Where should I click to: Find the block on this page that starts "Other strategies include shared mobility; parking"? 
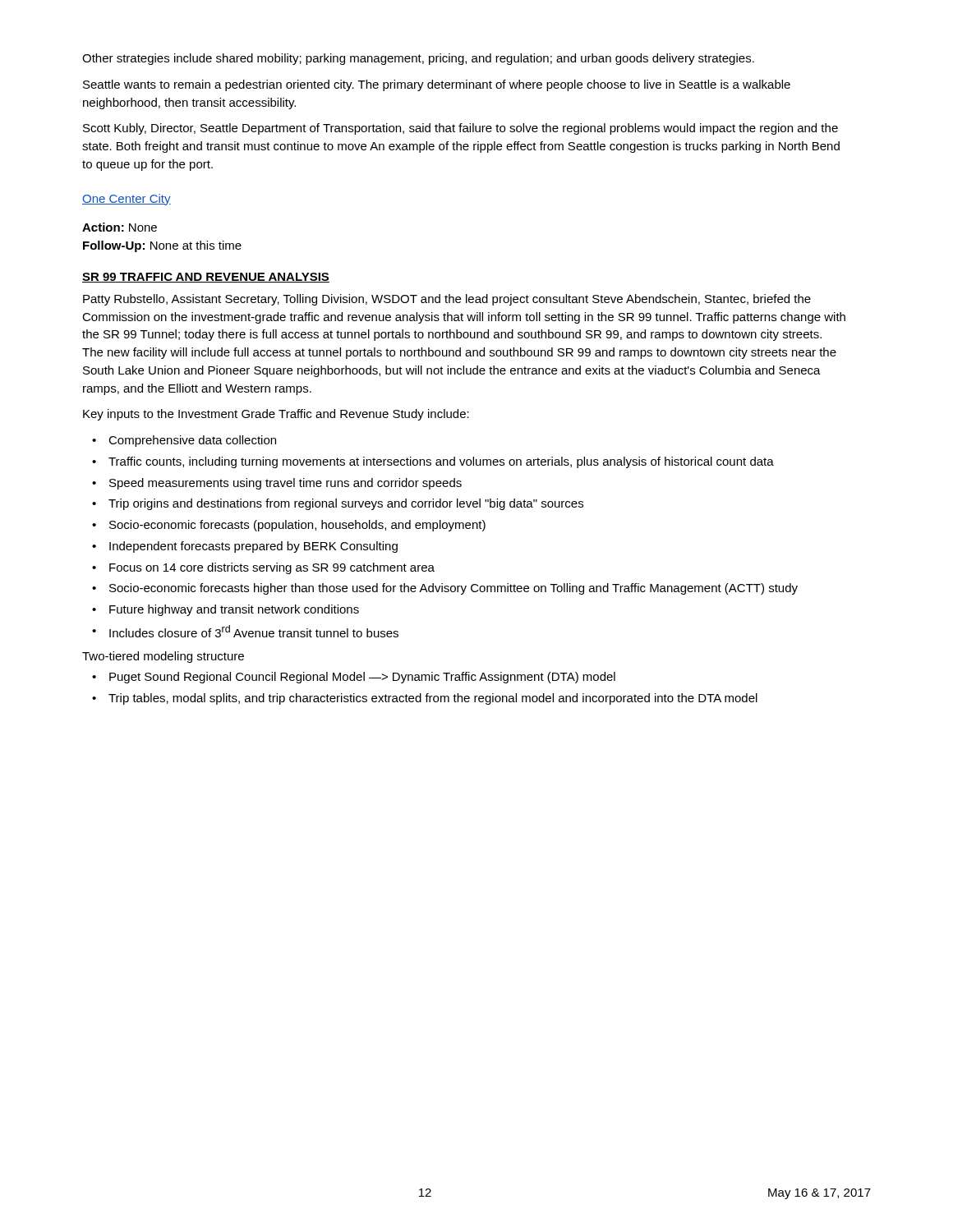(x=464, y=80)
